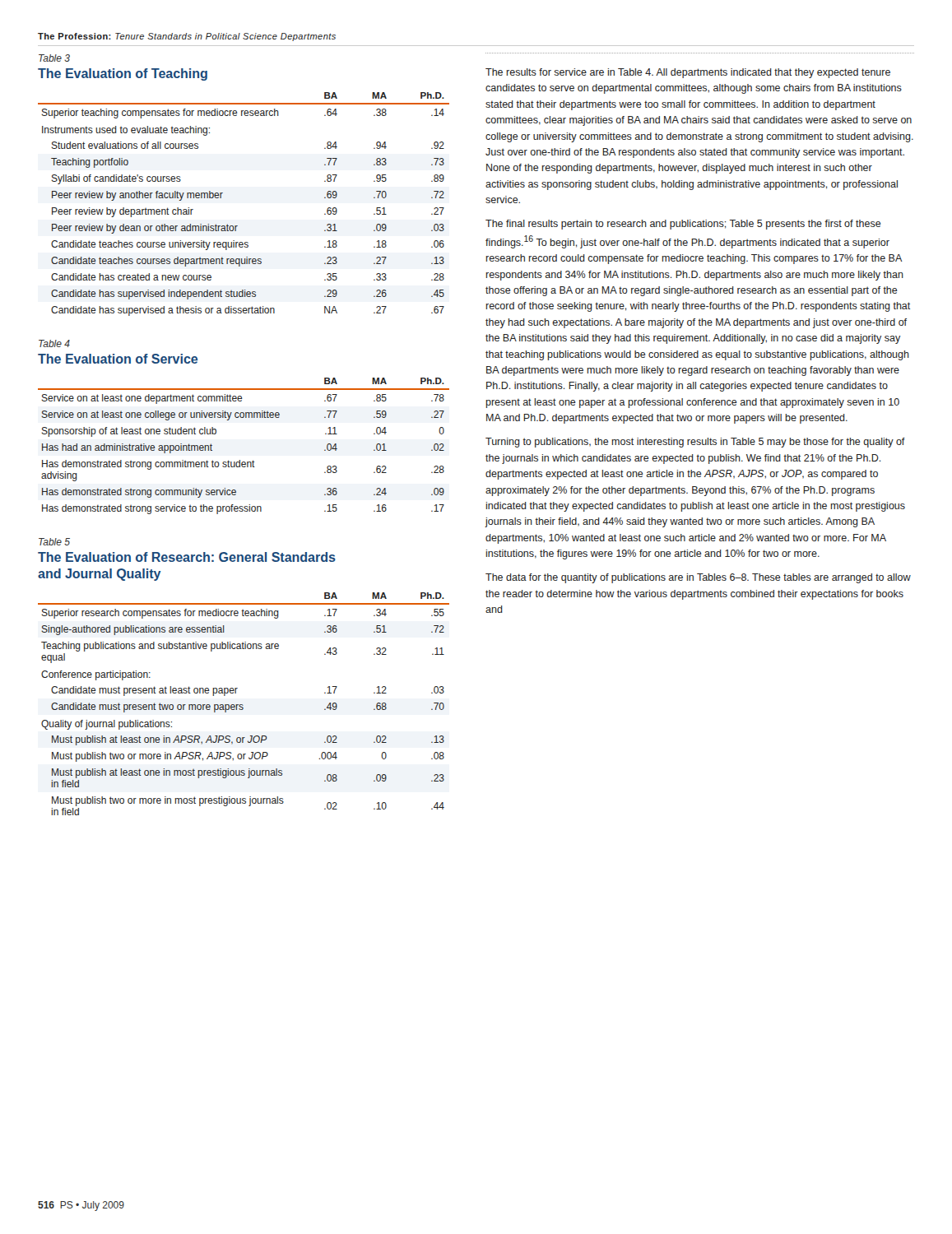Select the block starting "Table 4 The"
The height and width of the screenshot is (1234, 952).
(54, 343)
